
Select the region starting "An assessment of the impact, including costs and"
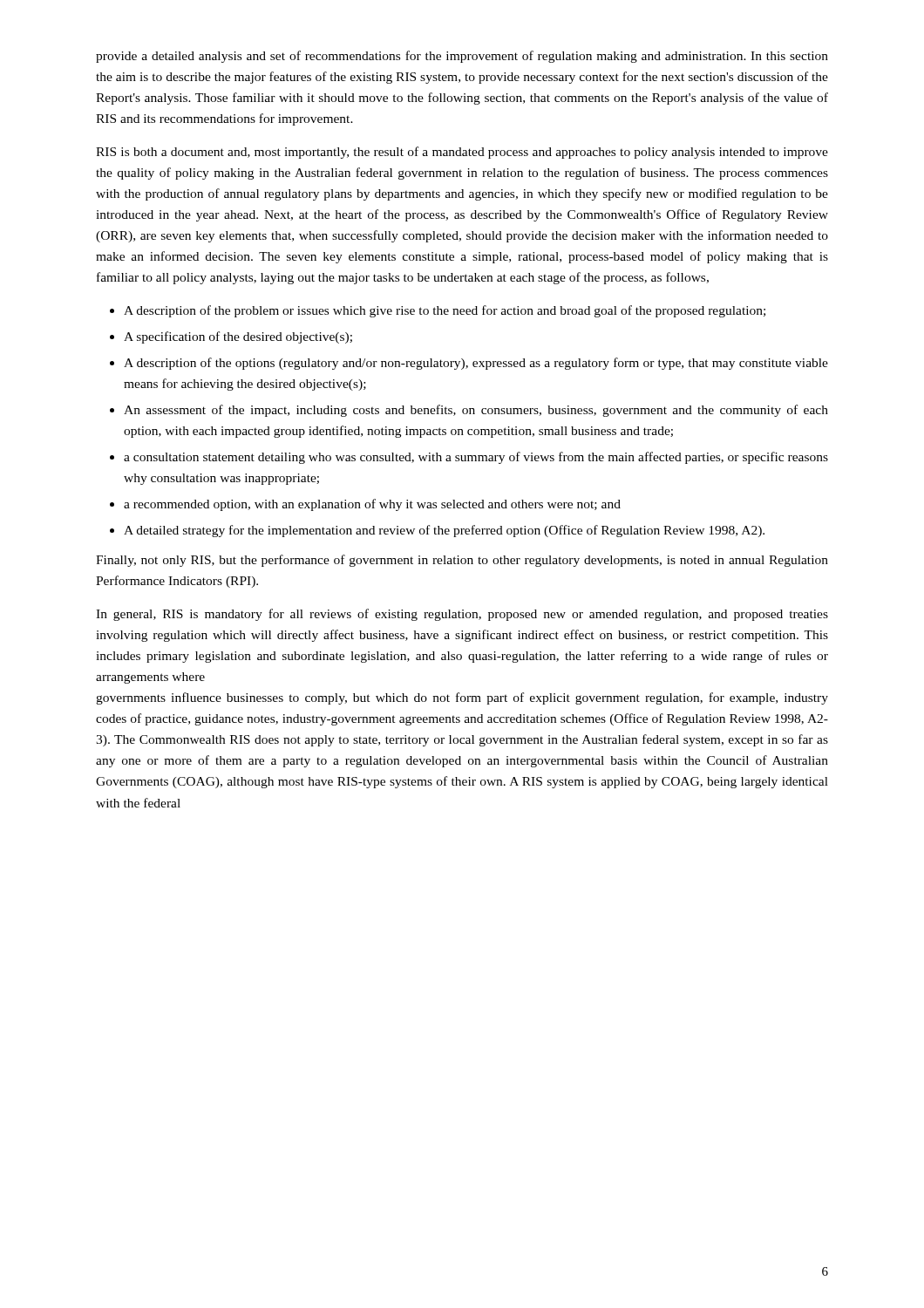click(x=476, y=420)
